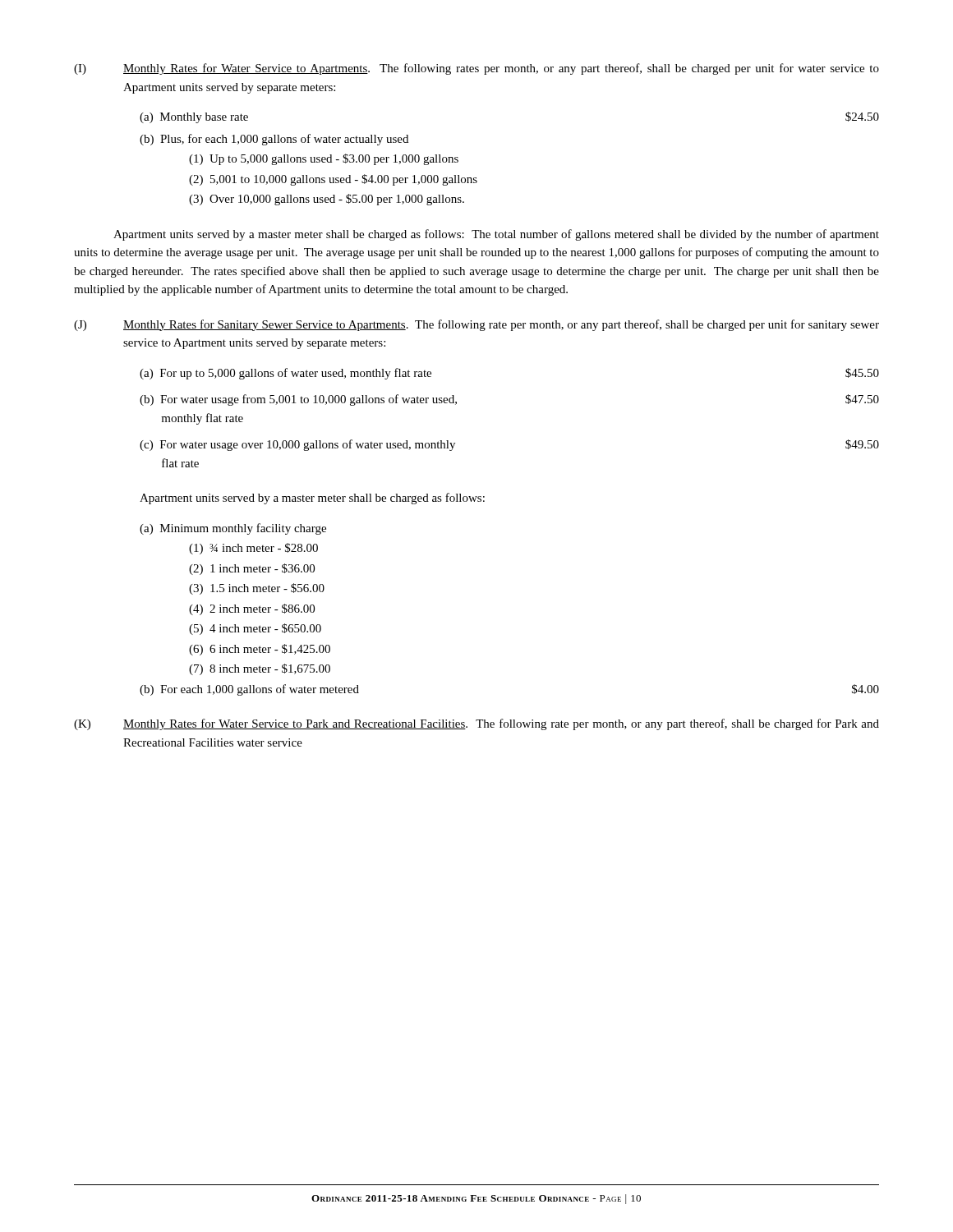This screenshot has width=953, height=1232.
Task: Point to the text block starting "(a) Minimum monthly facility charge"
Action: coord(233,528)
